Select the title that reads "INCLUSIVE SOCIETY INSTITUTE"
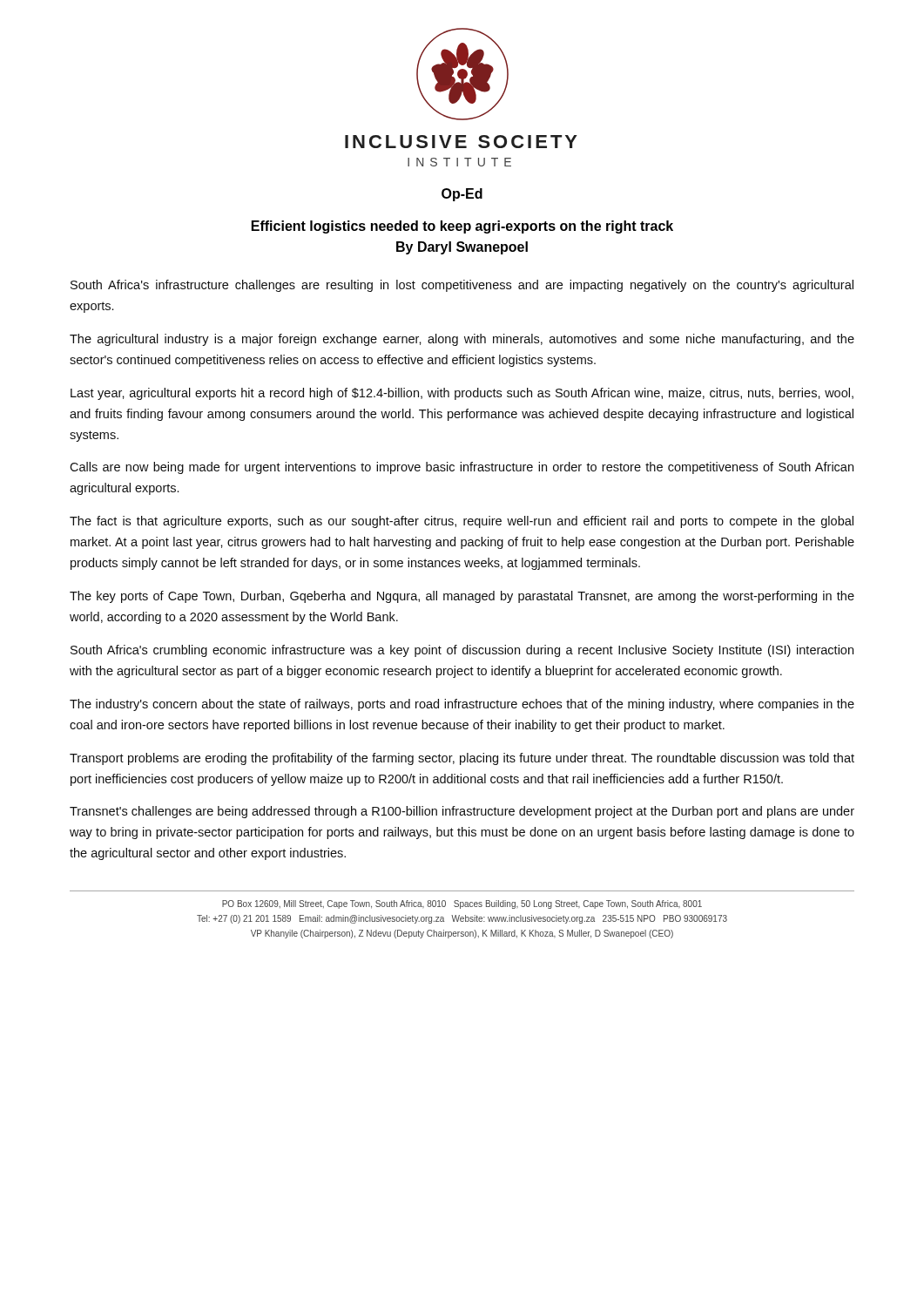This screenshot has height=1307, width=924. click(462, 150)
